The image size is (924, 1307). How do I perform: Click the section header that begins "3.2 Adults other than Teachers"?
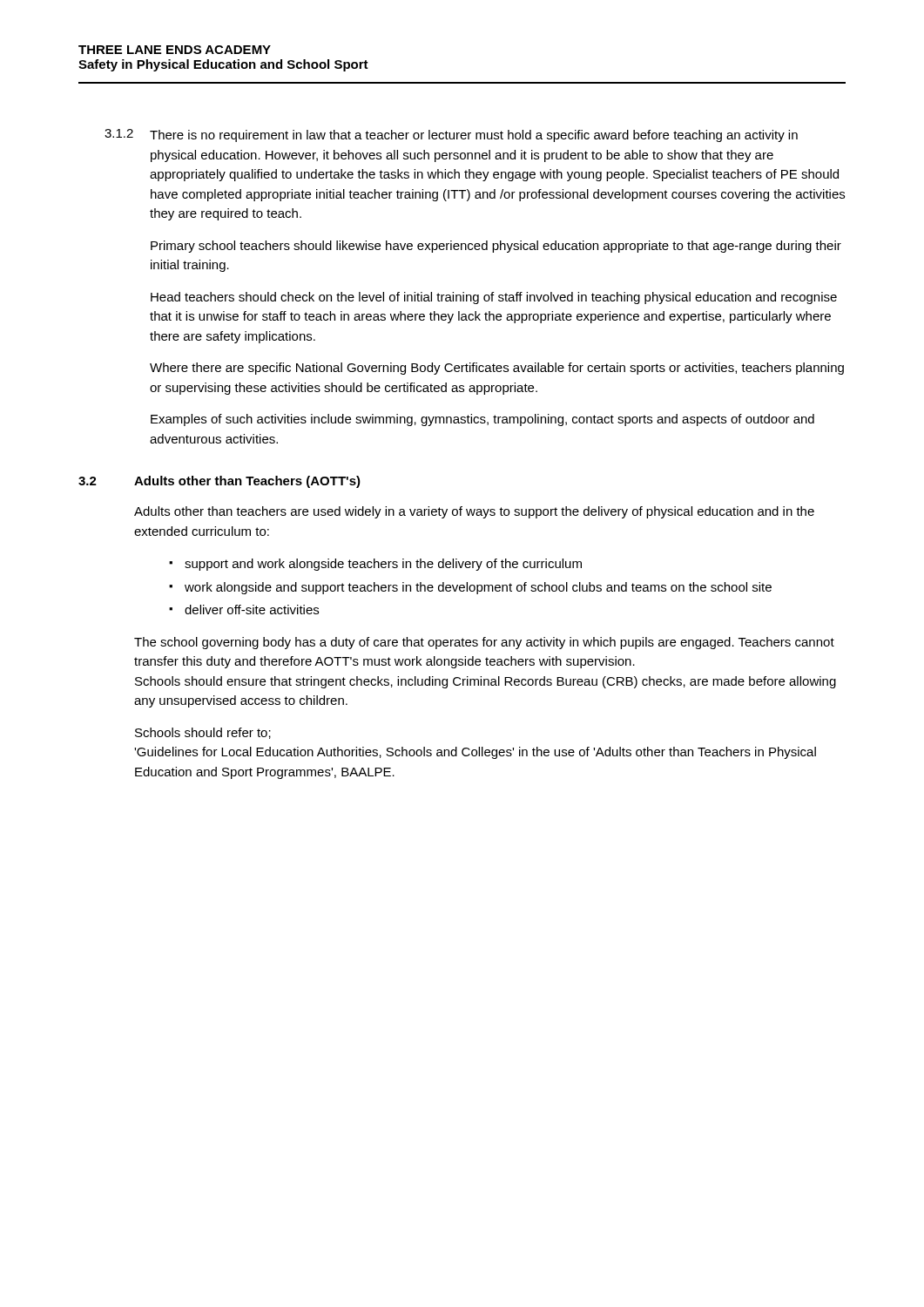219,481
